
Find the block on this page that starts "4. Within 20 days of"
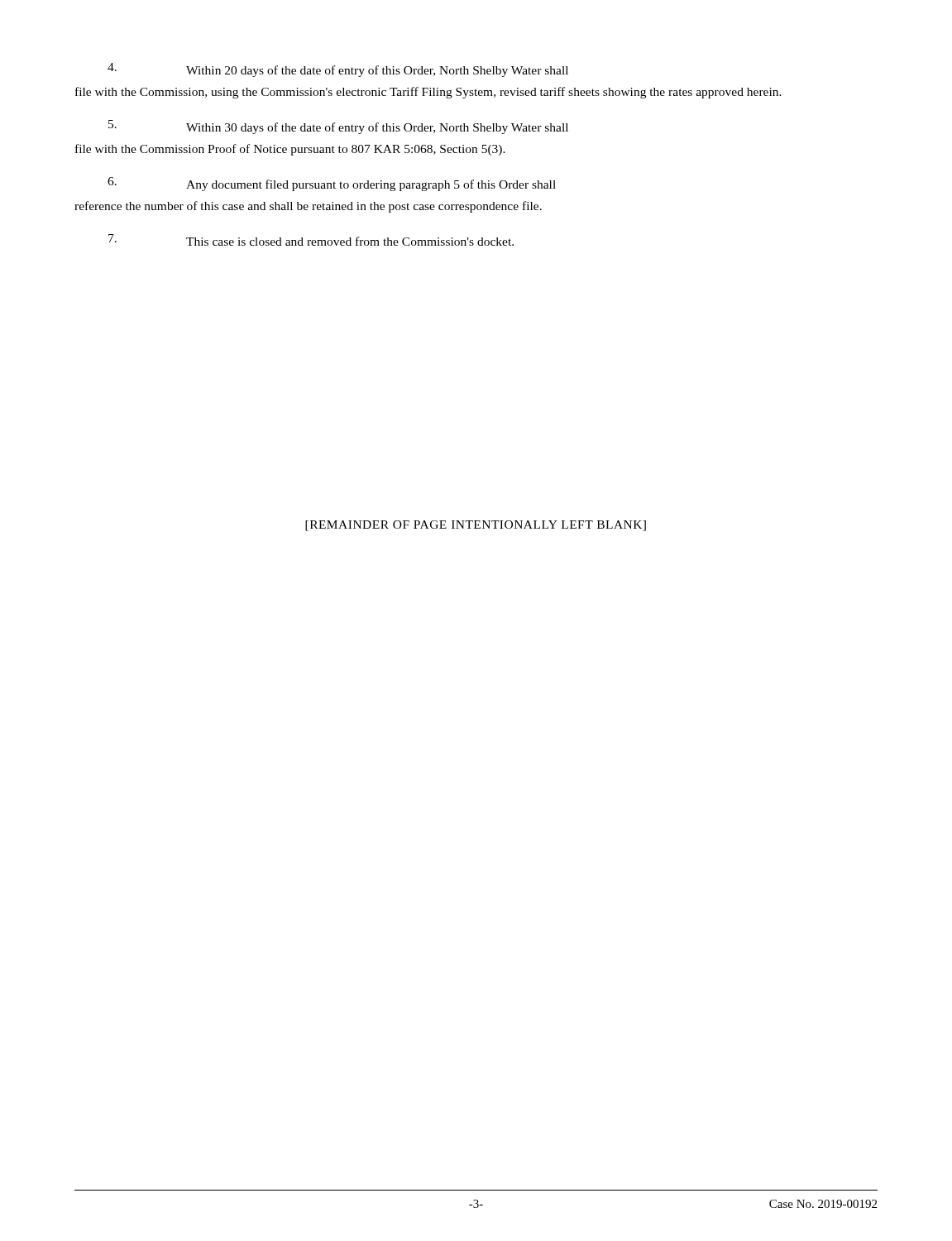476,81
